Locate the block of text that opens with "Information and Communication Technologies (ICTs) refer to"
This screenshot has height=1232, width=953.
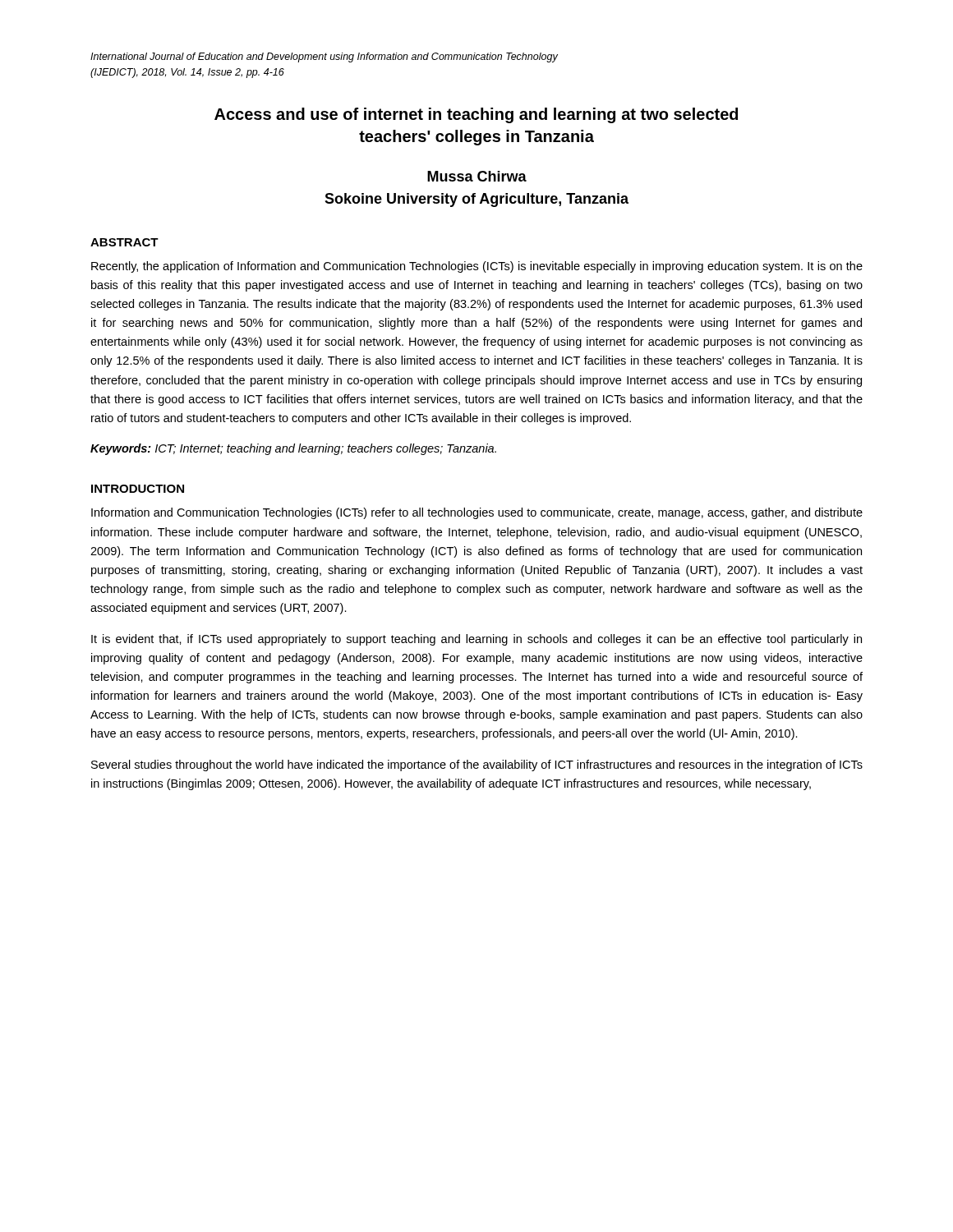point(476,560)
